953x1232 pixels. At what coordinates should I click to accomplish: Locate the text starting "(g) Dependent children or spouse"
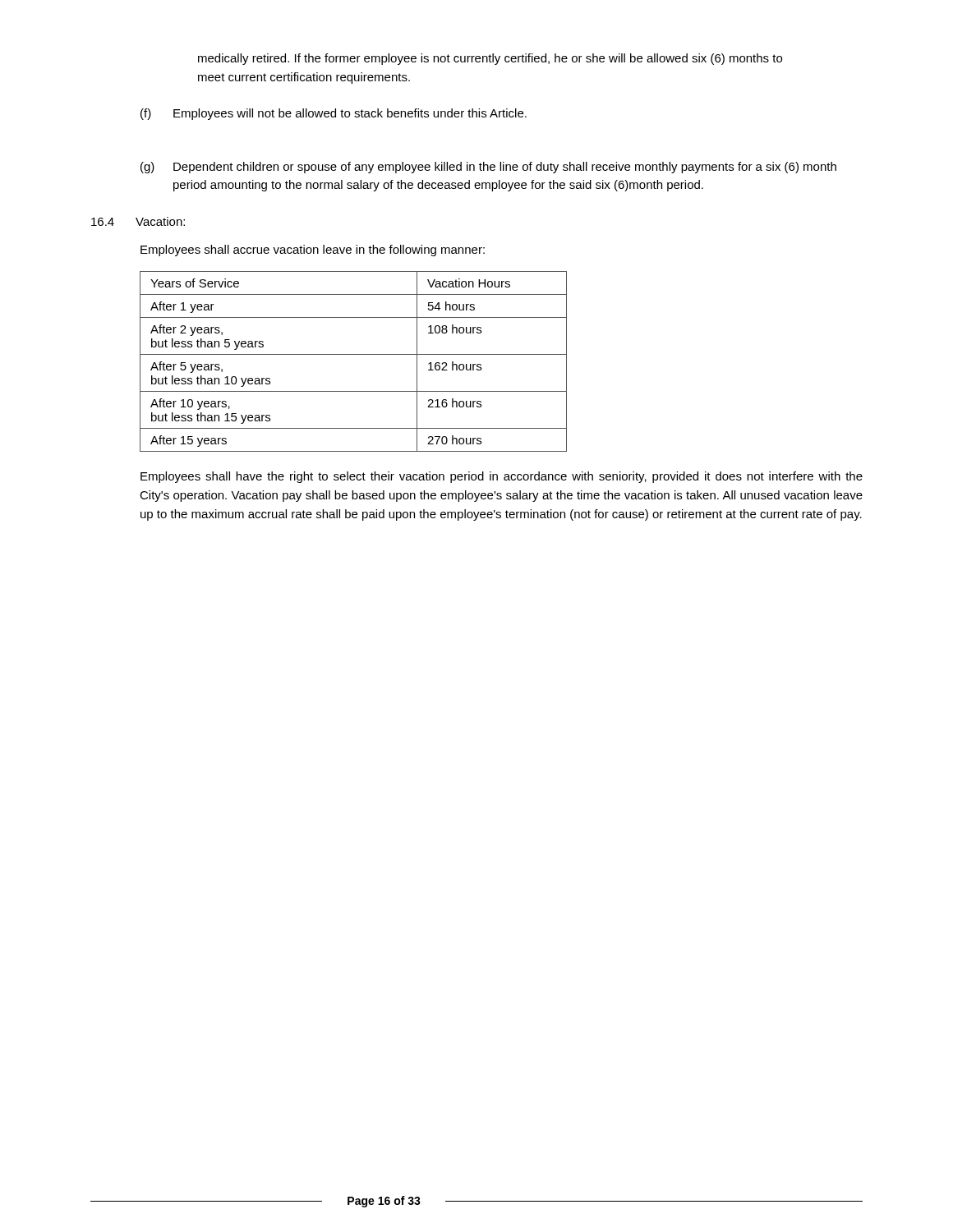(501, 176)
